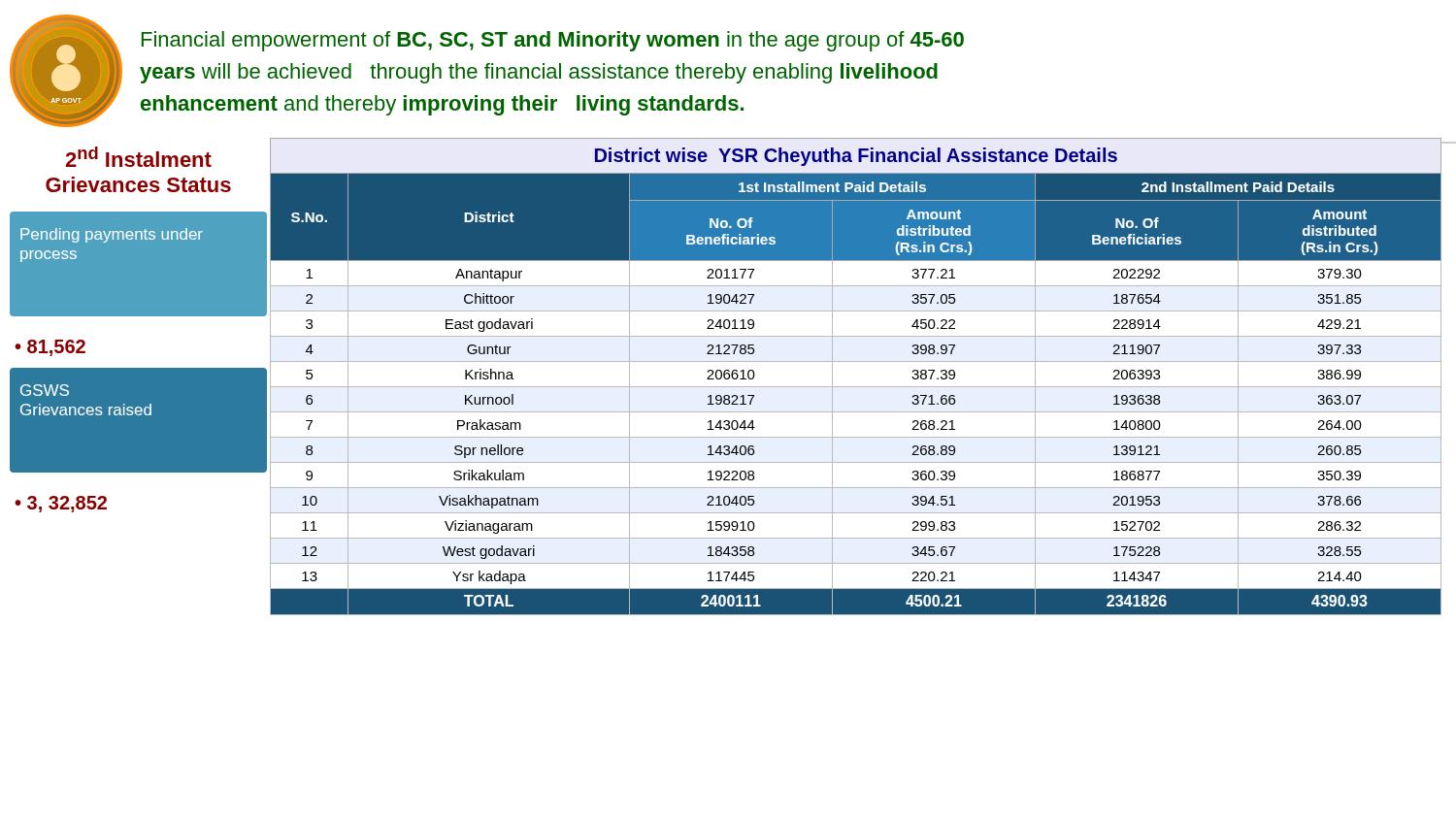Click on the caption that reads "District wise YSR Cheyutha"
This screenshot has height=819, width=1456.
pyautogui.click(x=856, y=155)
